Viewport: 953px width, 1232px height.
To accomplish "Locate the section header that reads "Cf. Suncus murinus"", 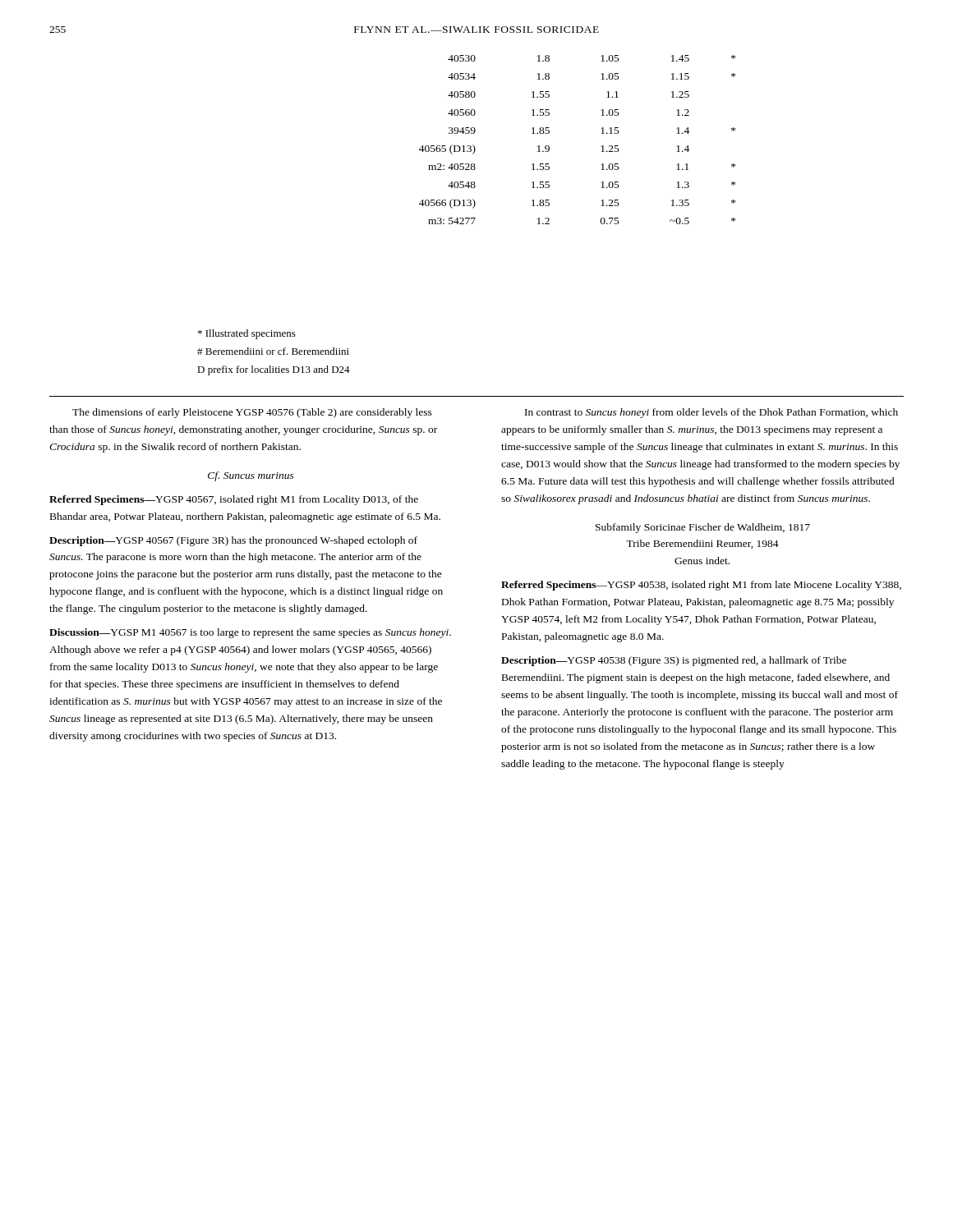I will click(251, 475).
